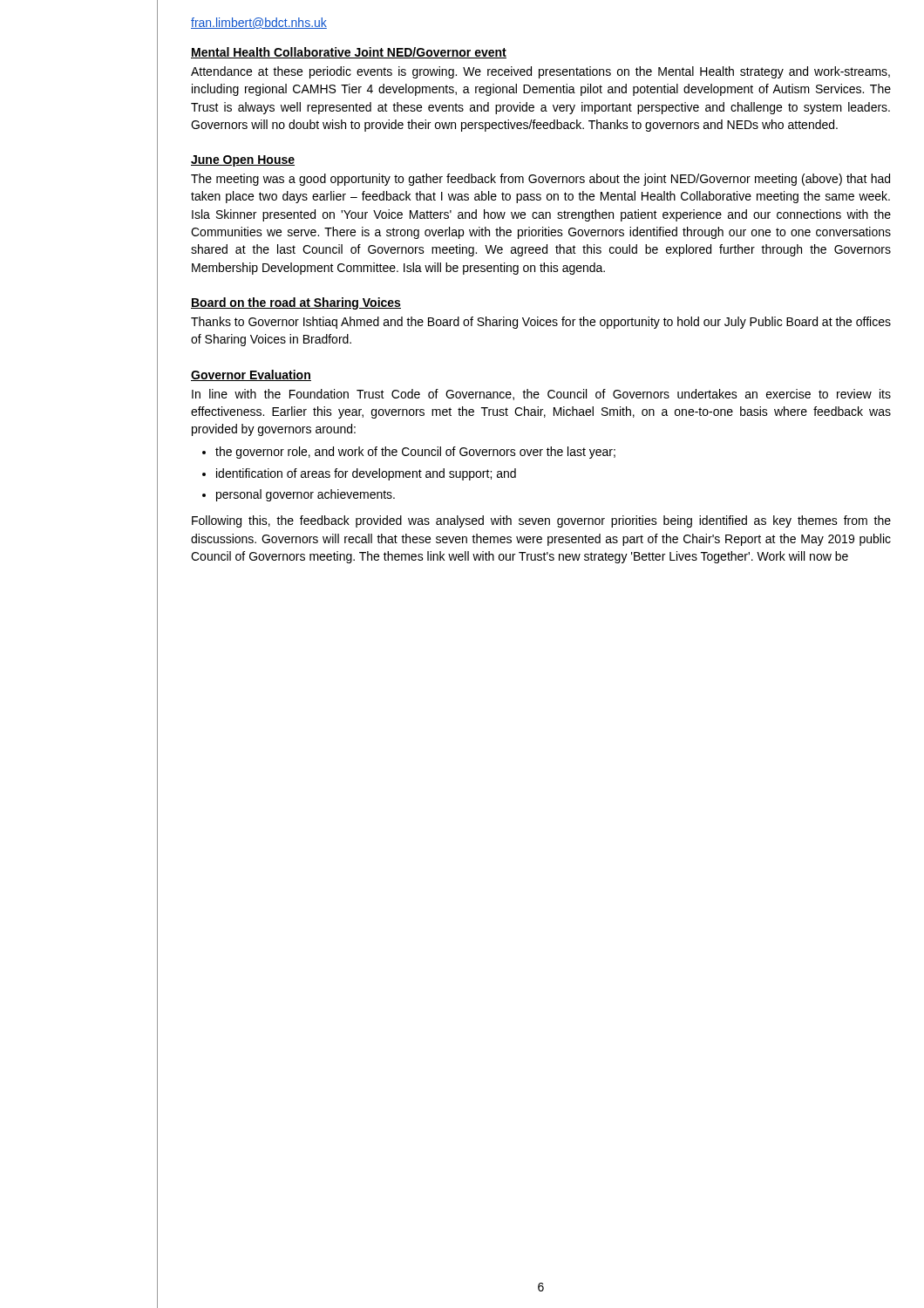Point to the block starting "Following this, the feedback"
The height and width of the screenshot is (1308, 924).
click(x=541, y=539)
